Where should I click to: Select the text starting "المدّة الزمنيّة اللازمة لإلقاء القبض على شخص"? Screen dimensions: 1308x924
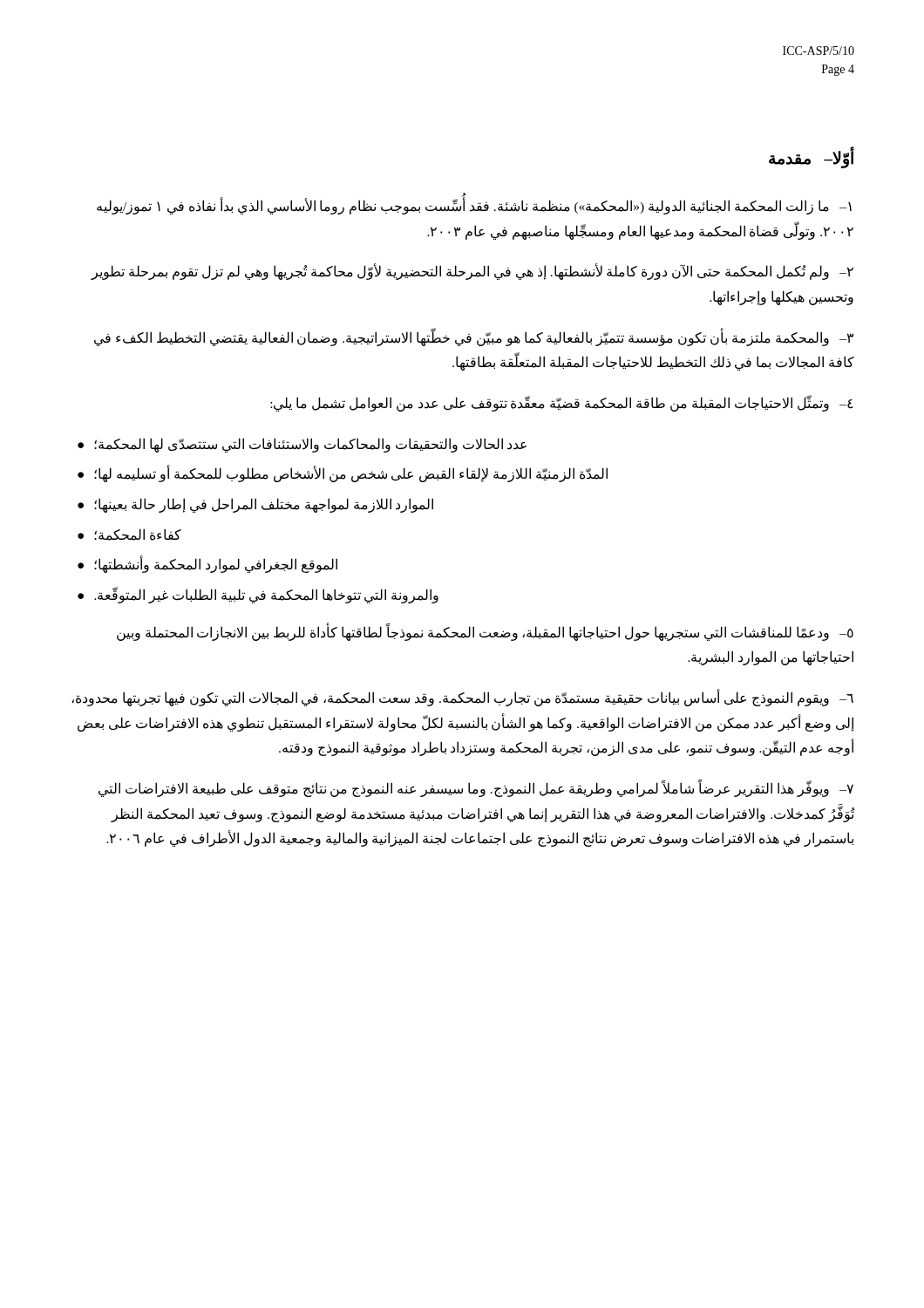(x=342, y=475)
